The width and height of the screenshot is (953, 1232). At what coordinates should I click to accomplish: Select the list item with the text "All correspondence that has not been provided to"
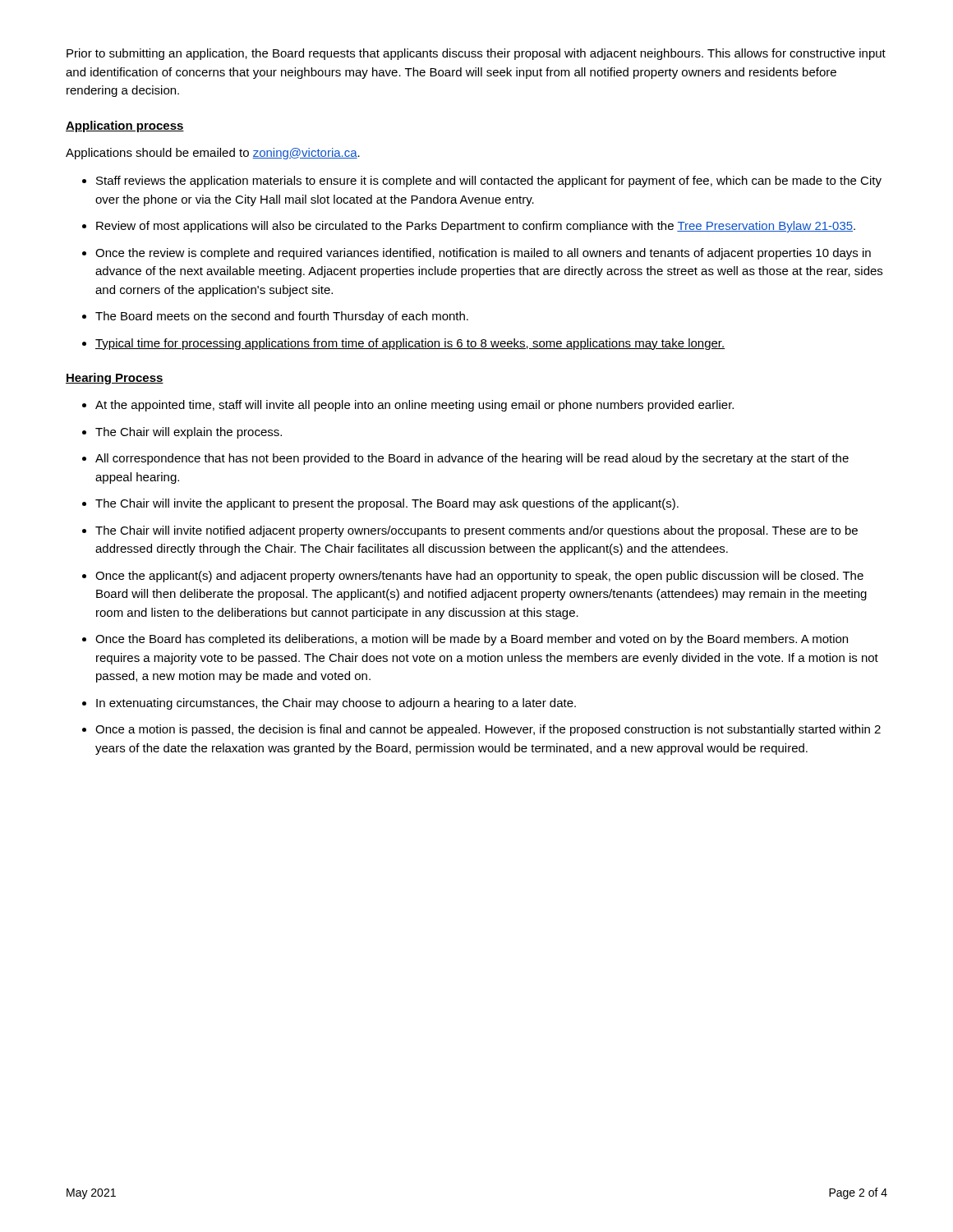pyautogui.click(x=472, y=467)
